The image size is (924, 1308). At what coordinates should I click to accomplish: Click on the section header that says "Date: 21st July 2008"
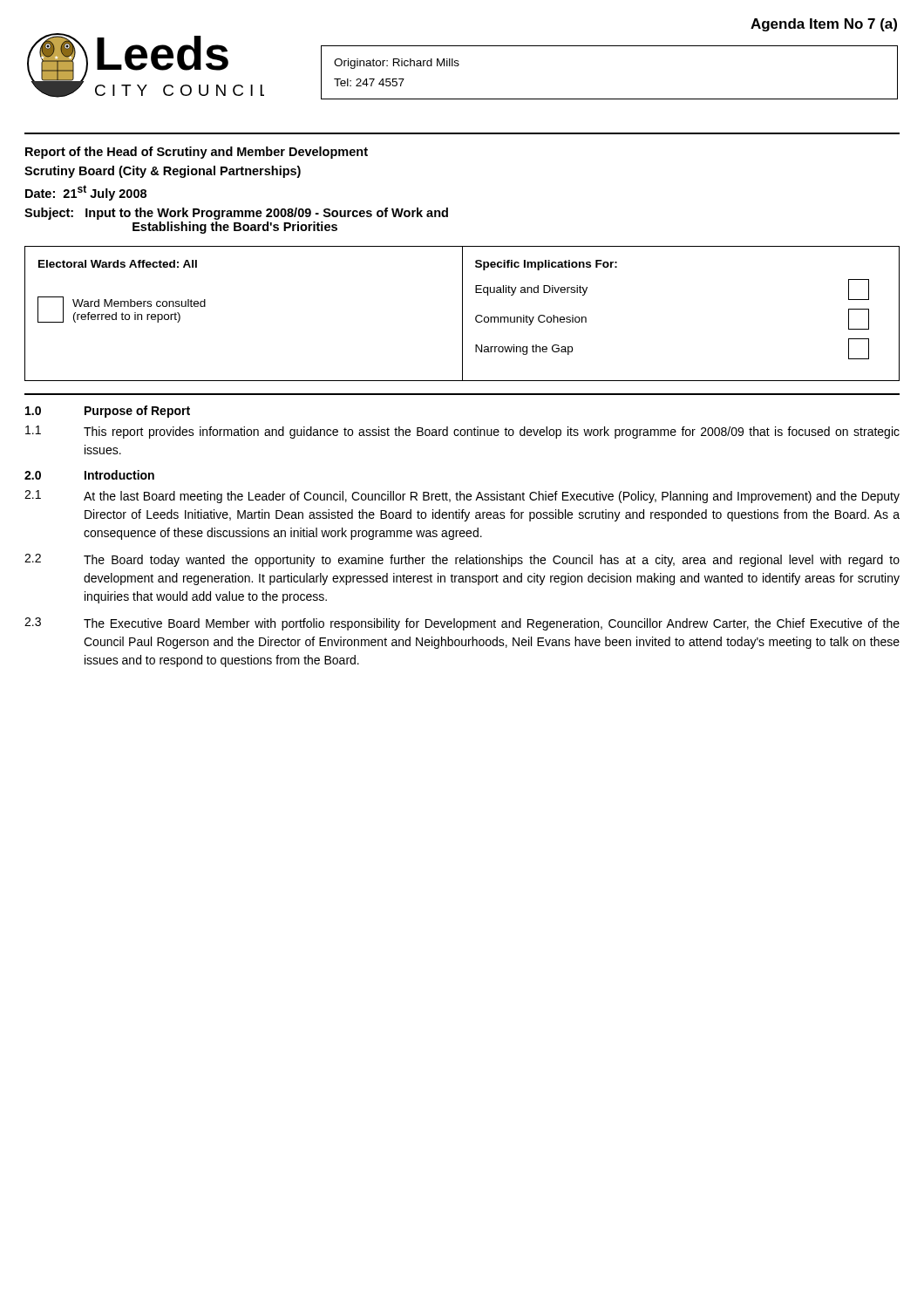click(x=86, y=192)
